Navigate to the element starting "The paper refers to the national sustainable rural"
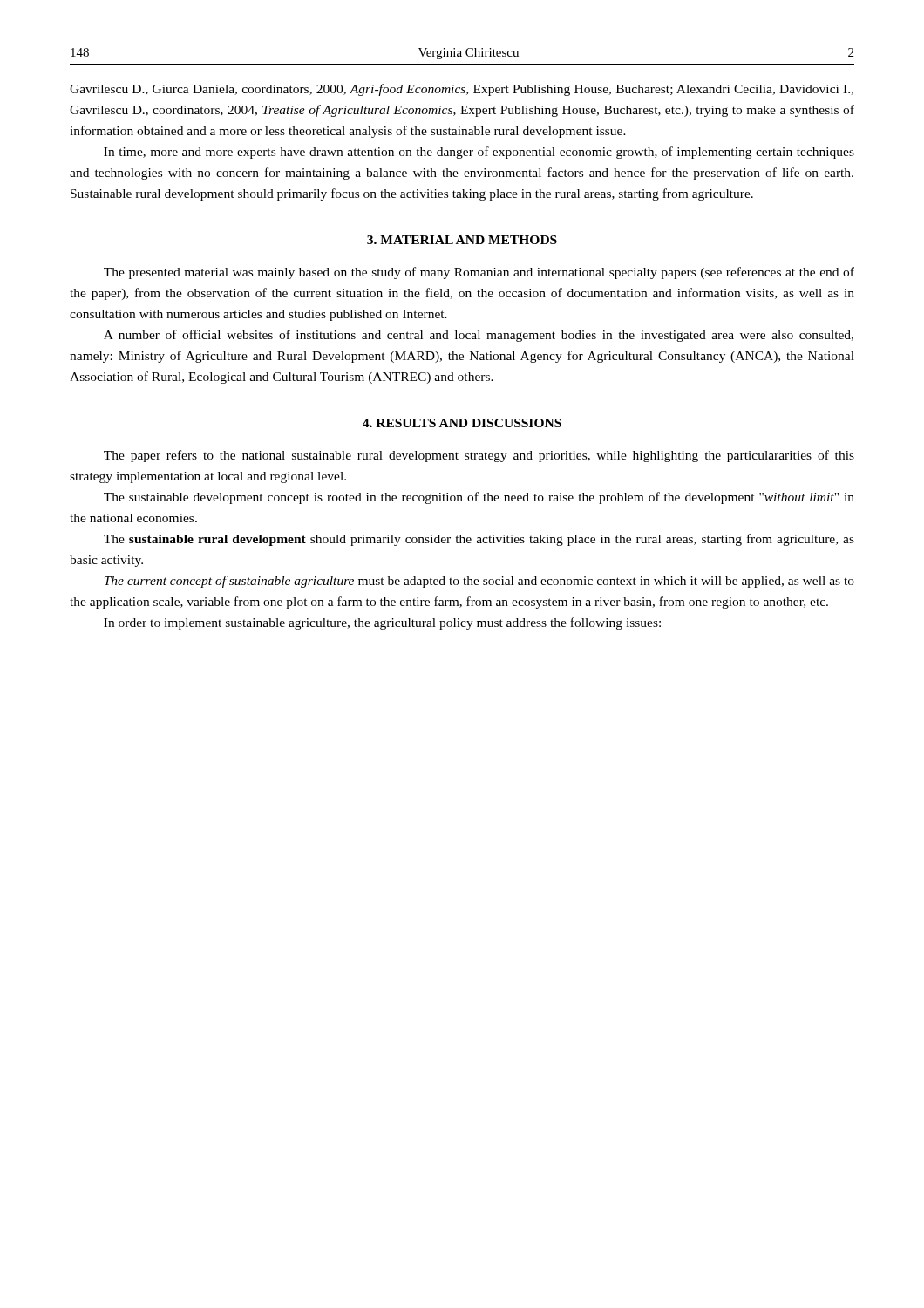The width and height of the screenshot is (924, 1308). click(462, 466)
